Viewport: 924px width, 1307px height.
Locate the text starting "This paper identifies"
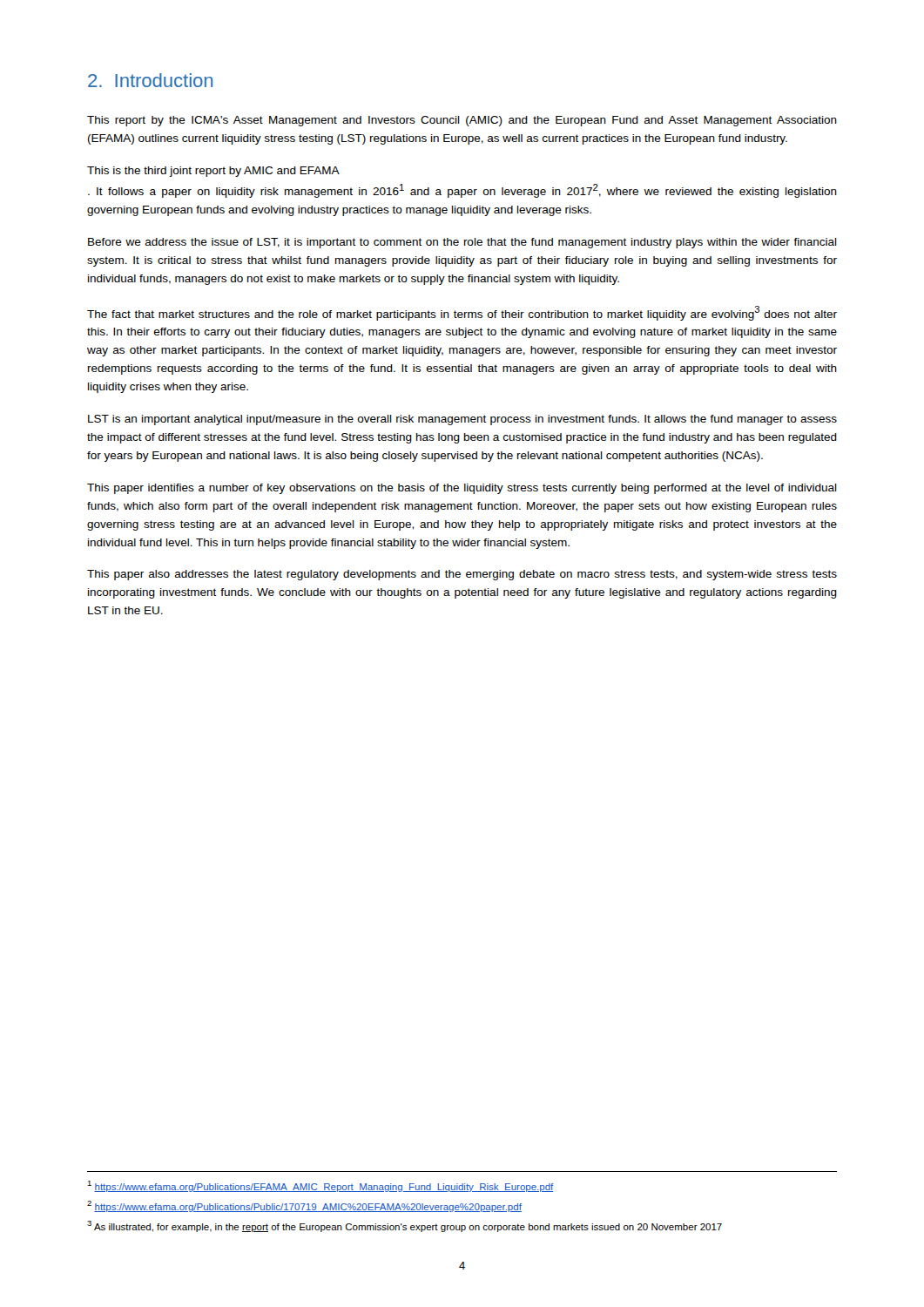pyautogui.click(x=462, y=515)
